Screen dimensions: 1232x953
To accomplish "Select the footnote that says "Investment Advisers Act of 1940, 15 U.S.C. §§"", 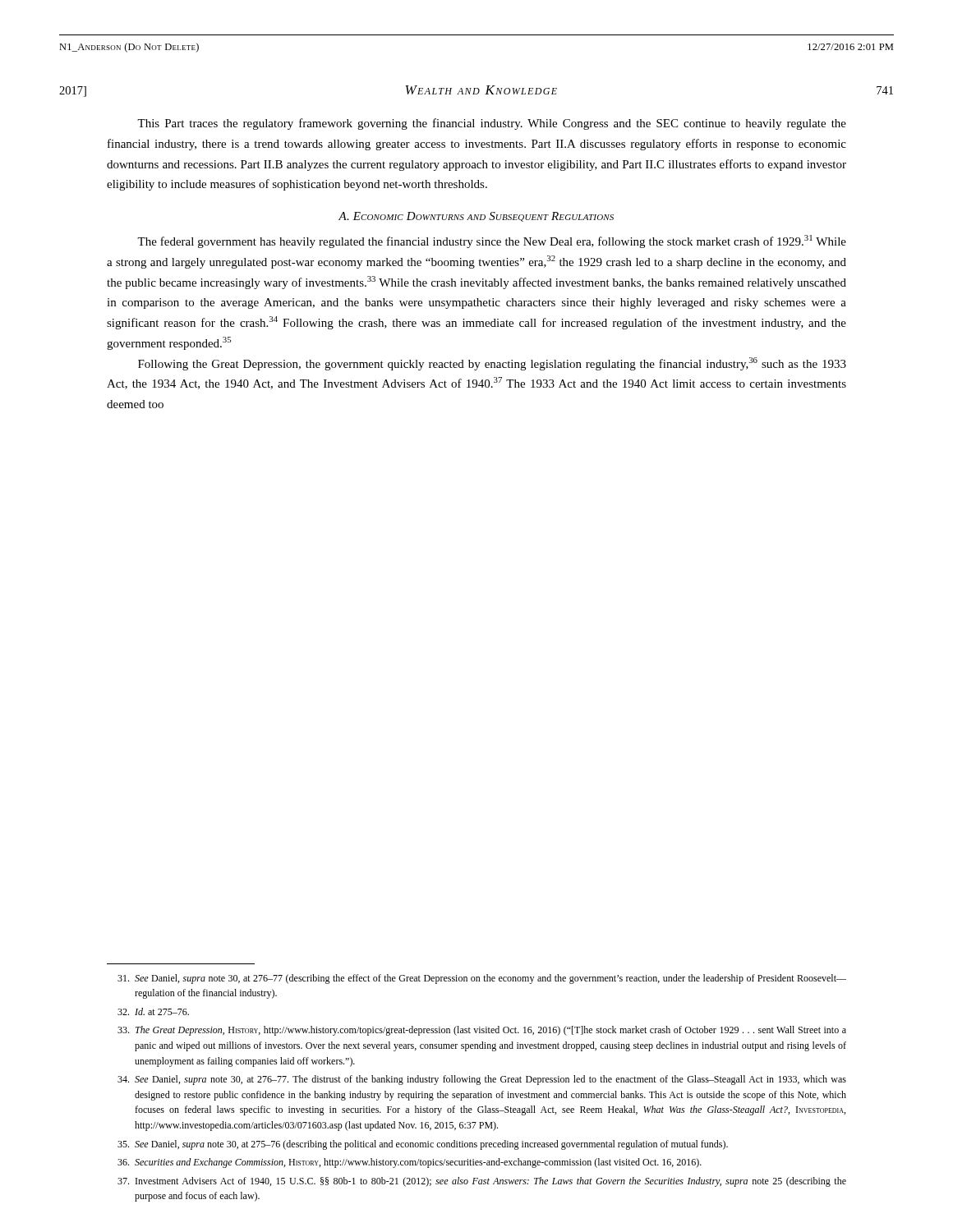I will tap(476, 1189).
